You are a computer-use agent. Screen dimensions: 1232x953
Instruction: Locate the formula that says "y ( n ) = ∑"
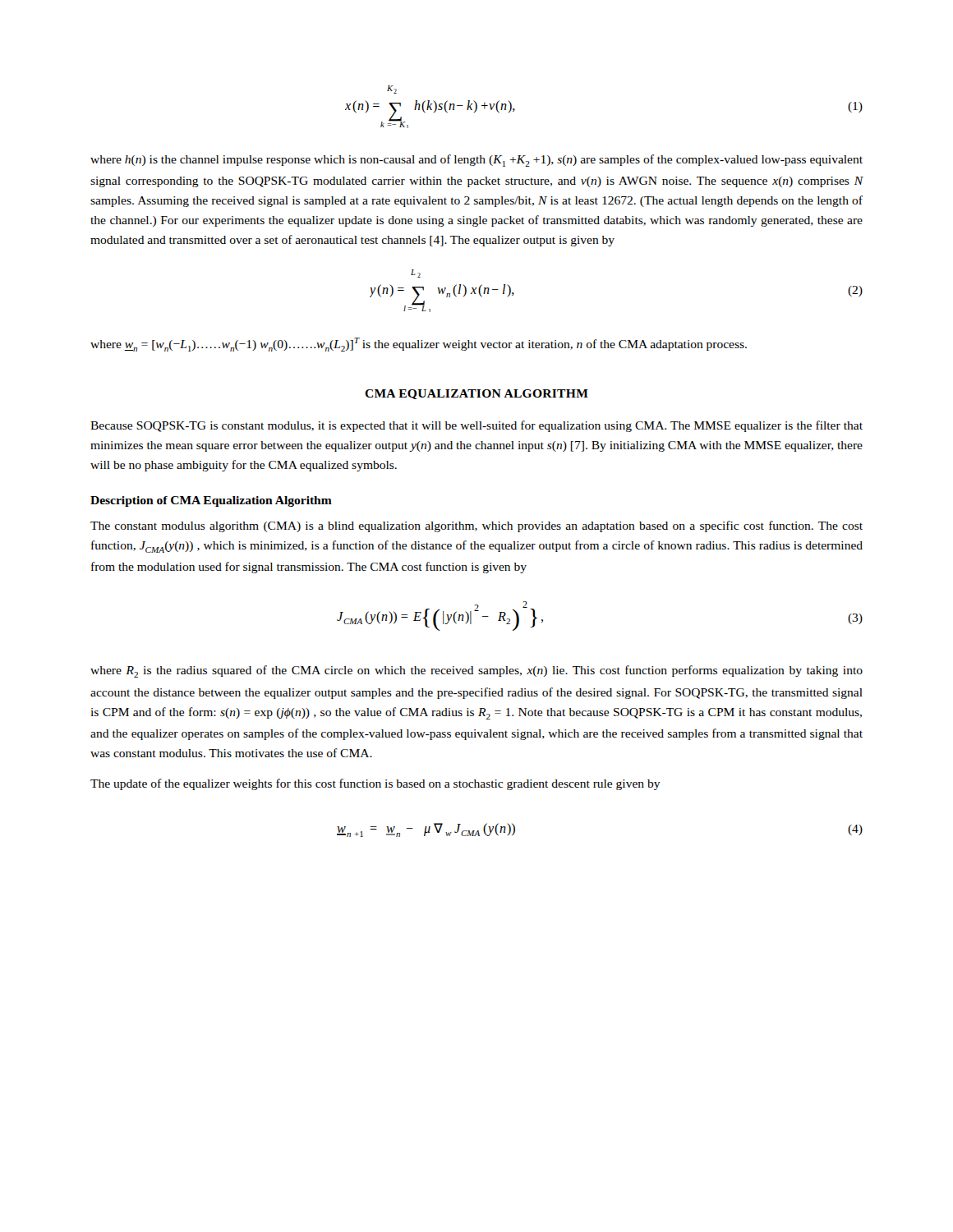coord(416,274)
